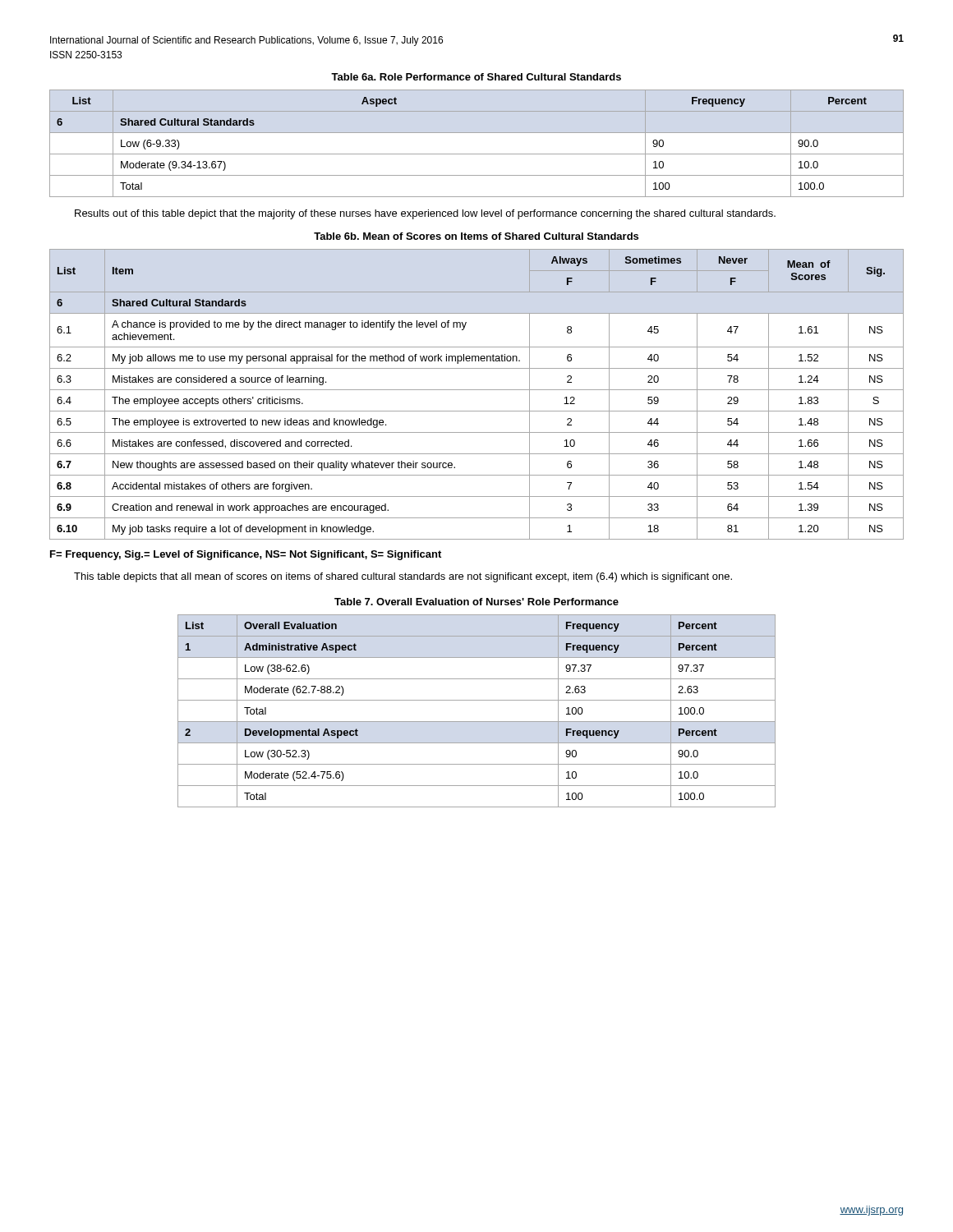Where is the caption that starts "Table 6a. Role Performance"?
This screenshot has width=953, height=1232.
476,77
